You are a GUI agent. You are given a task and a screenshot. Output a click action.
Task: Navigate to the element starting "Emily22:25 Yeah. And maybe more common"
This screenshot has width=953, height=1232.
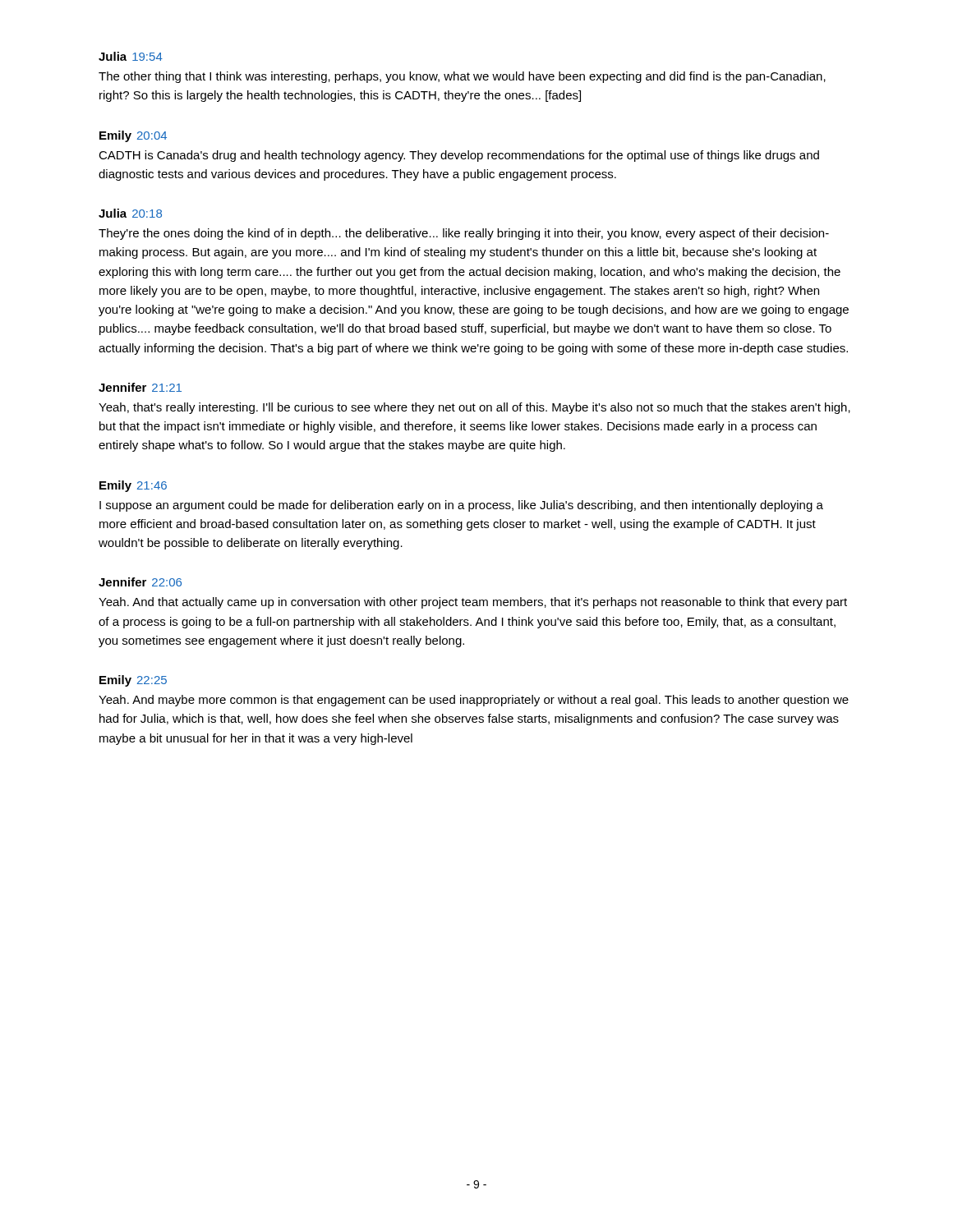(476, 710)
